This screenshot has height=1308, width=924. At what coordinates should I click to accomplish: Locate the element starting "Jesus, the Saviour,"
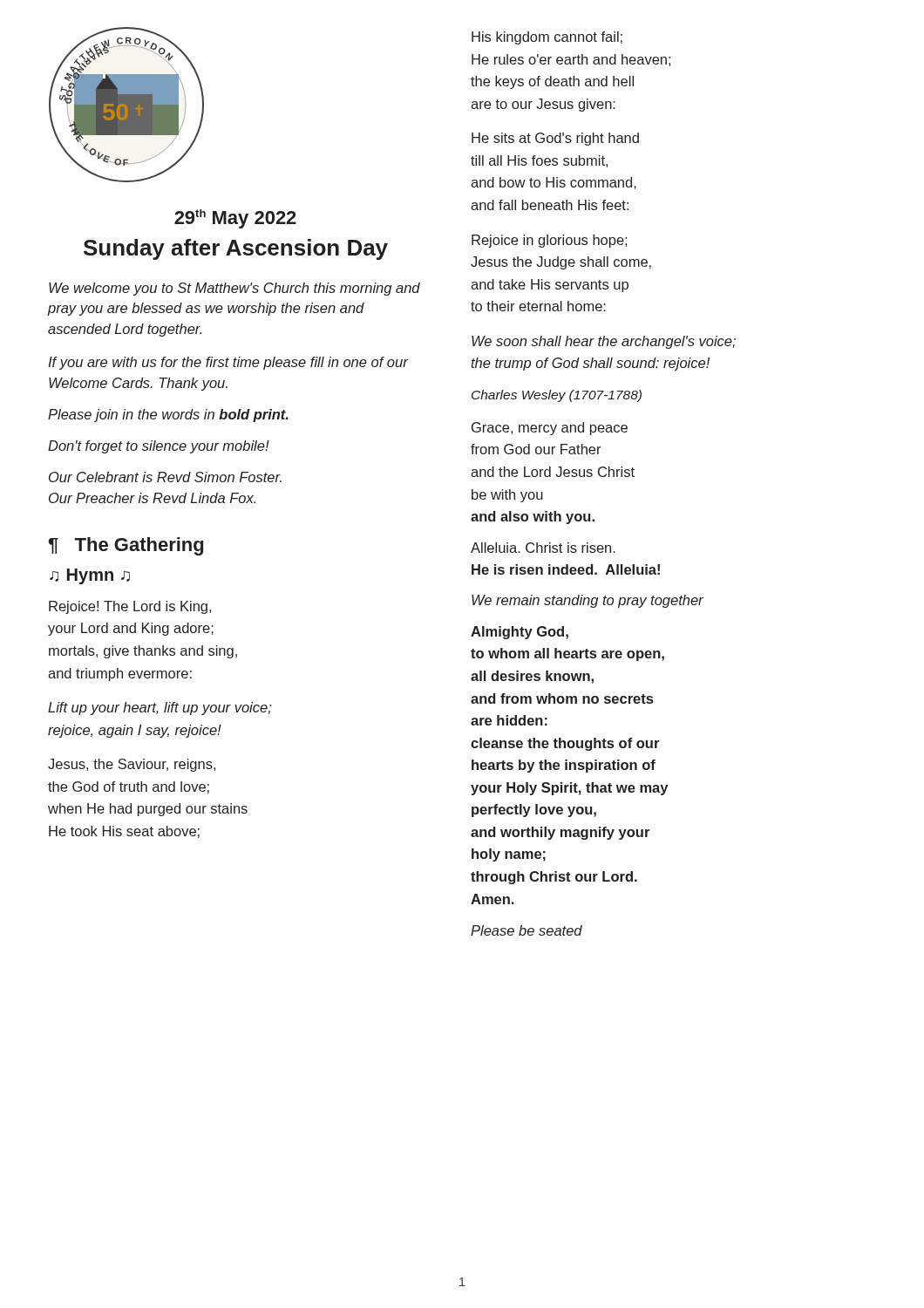[148, 797]
